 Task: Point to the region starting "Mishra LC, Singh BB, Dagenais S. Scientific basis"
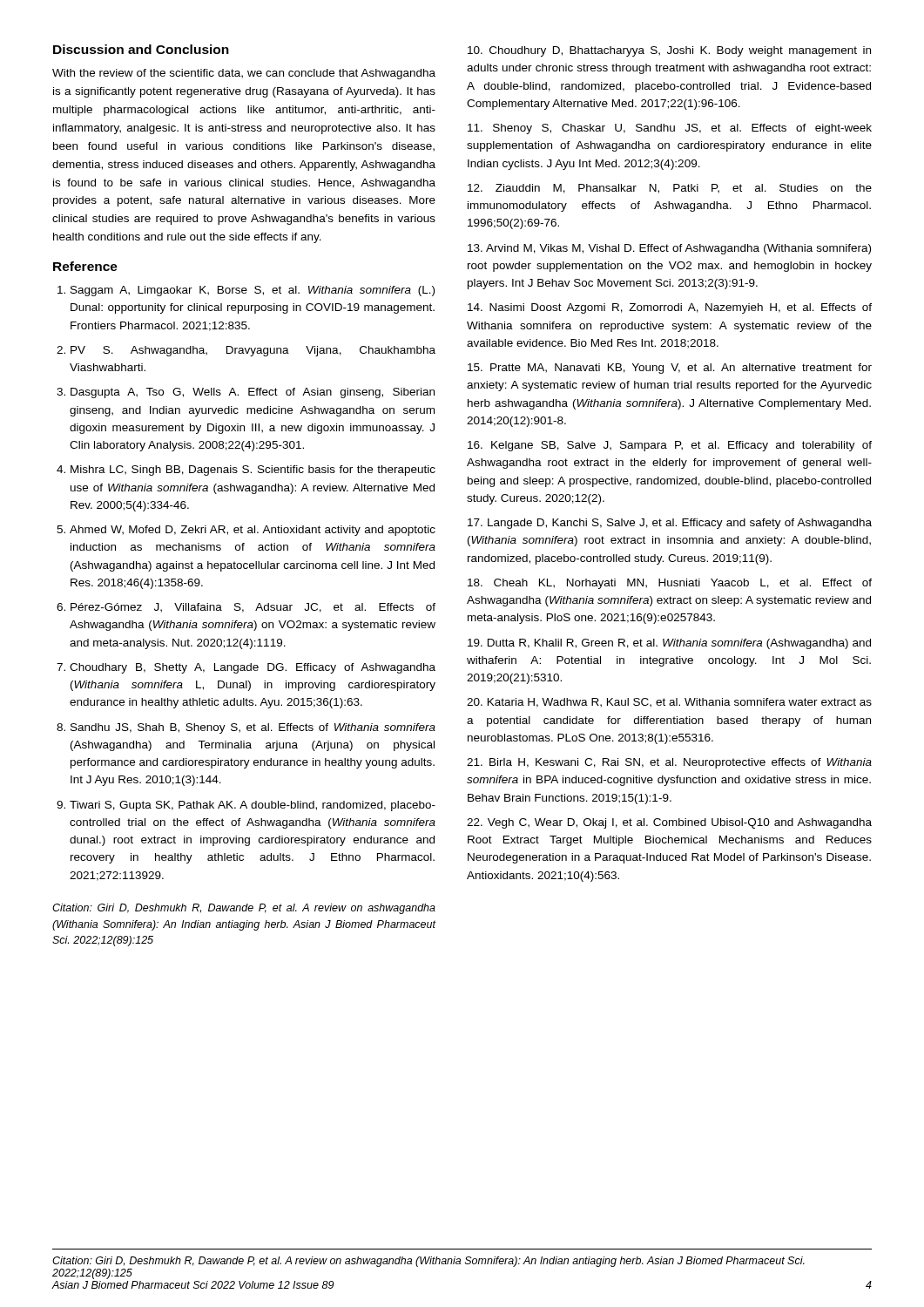253,488
